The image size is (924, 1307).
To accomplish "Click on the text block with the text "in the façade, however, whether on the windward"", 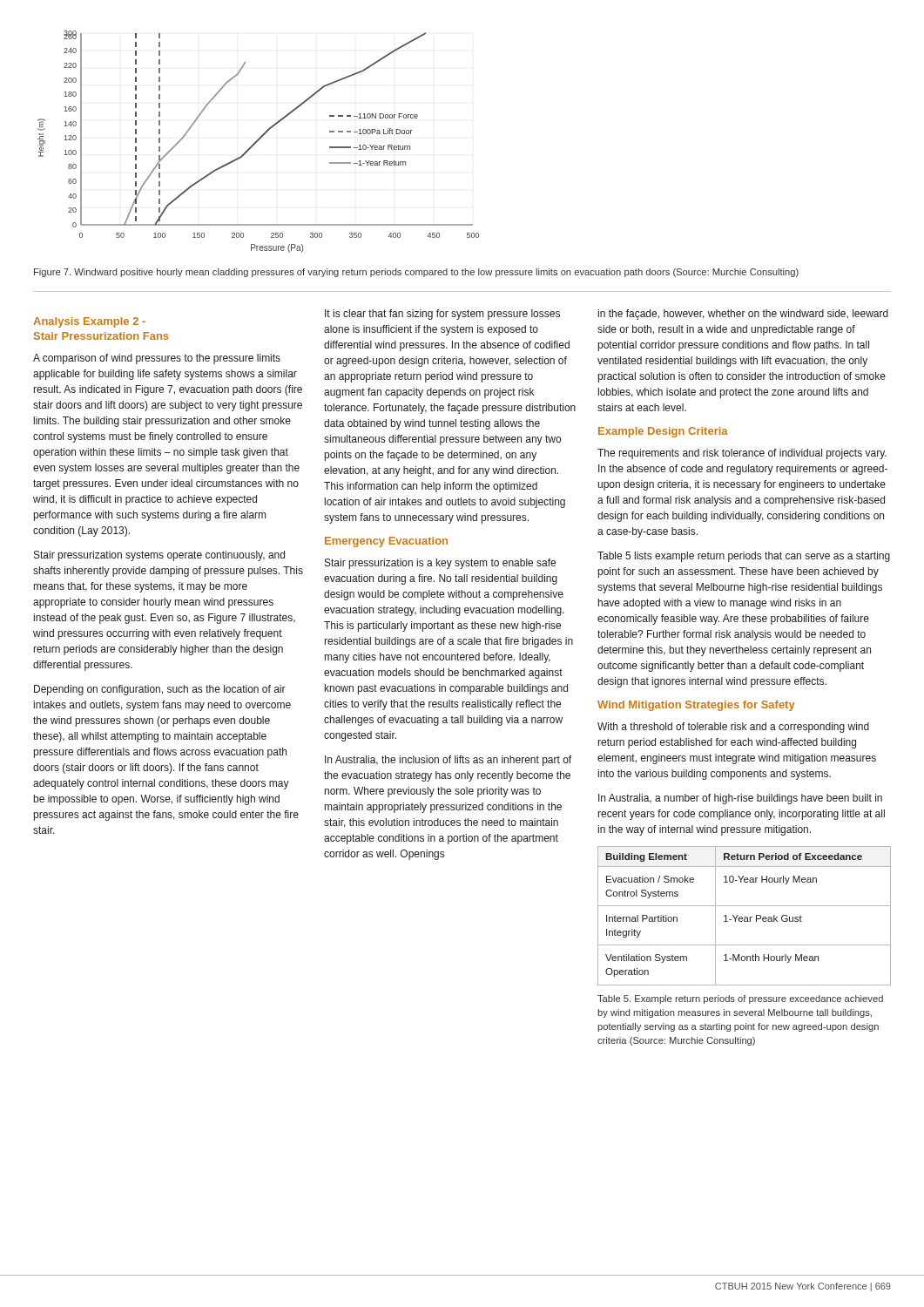I will (x=743, y=361).
